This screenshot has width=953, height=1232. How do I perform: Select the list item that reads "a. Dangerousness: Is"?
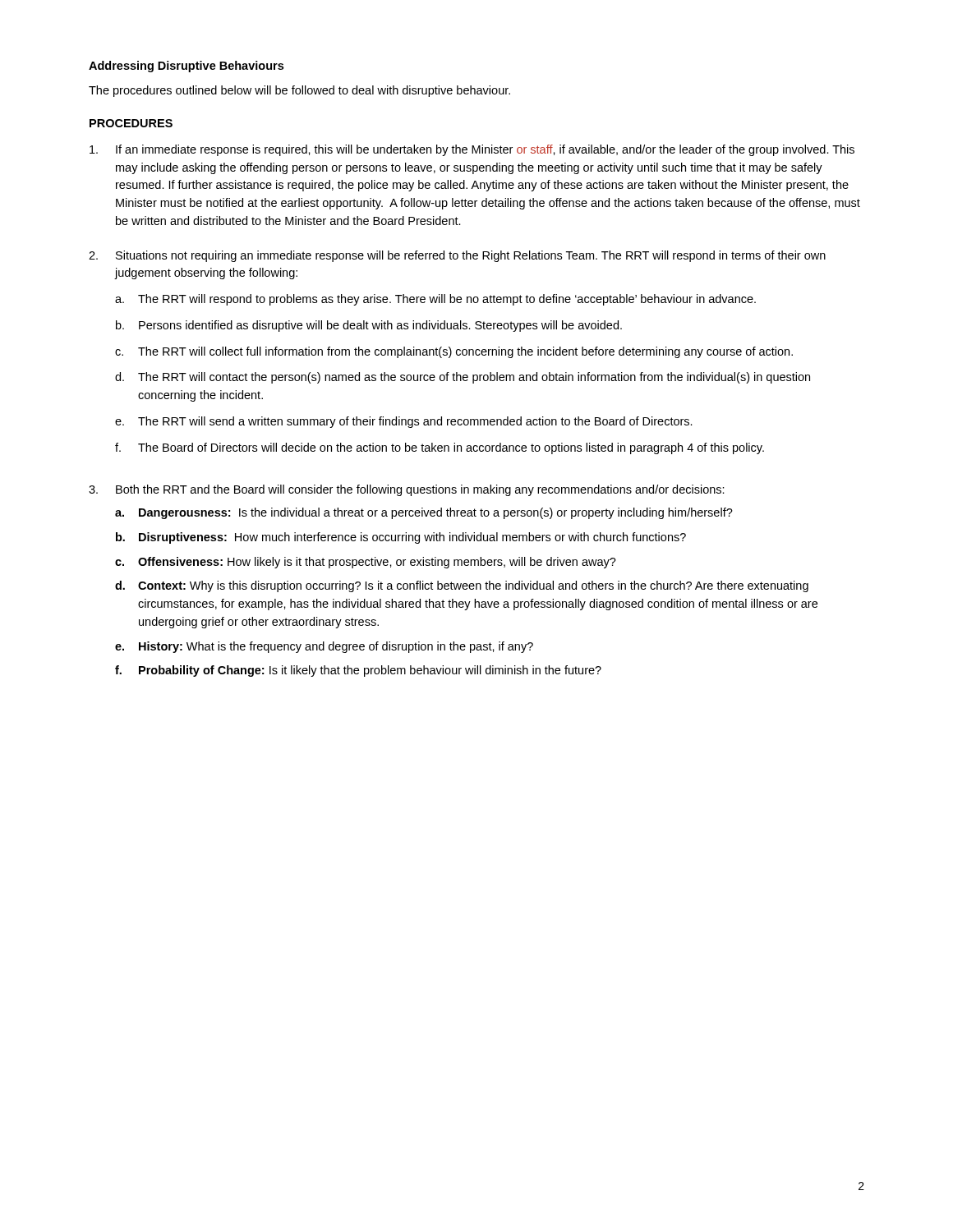click(x=490, y=513)
